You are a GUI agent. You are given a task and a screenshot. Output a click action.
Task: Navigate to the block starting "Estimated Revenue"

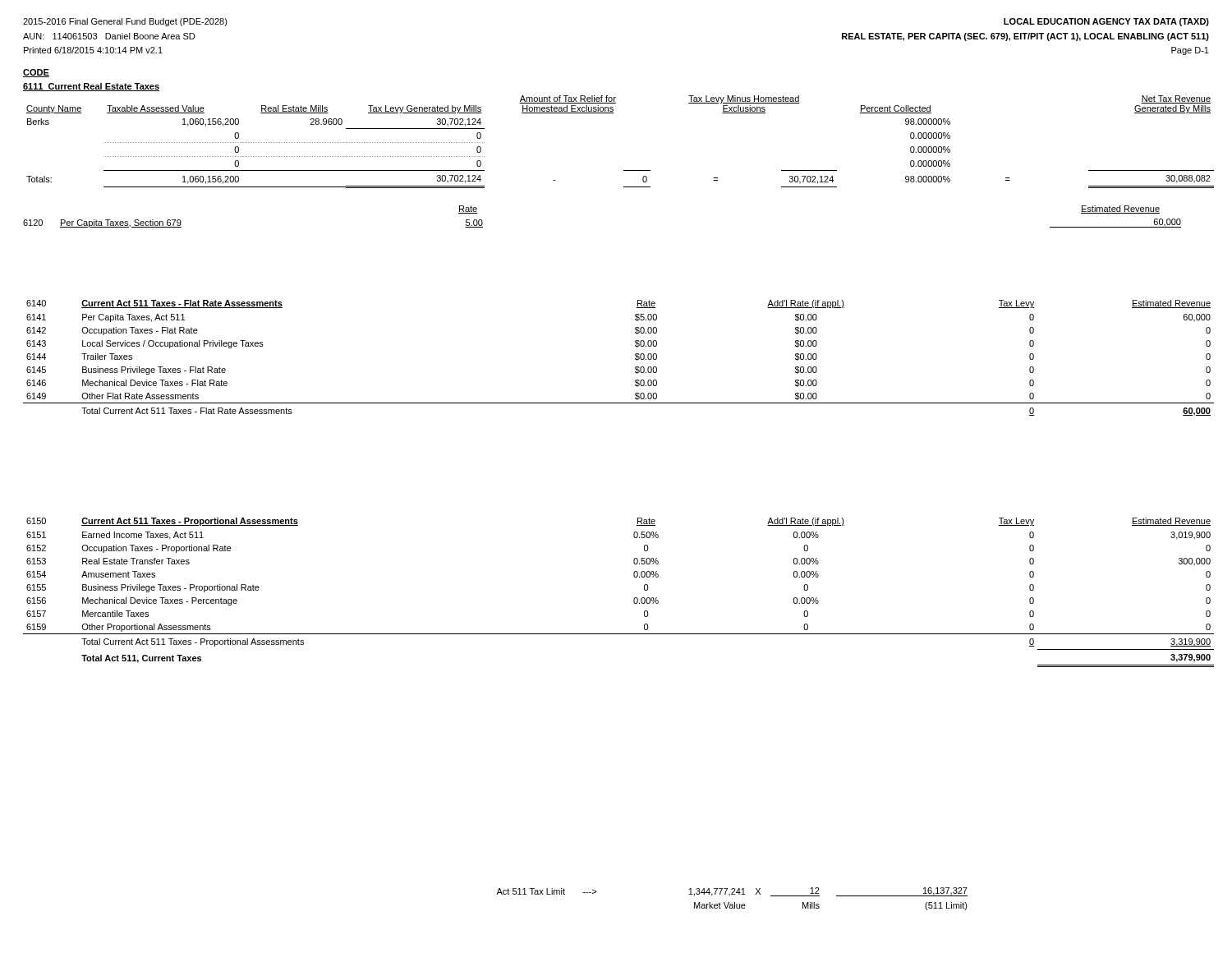click(1120, 209)
